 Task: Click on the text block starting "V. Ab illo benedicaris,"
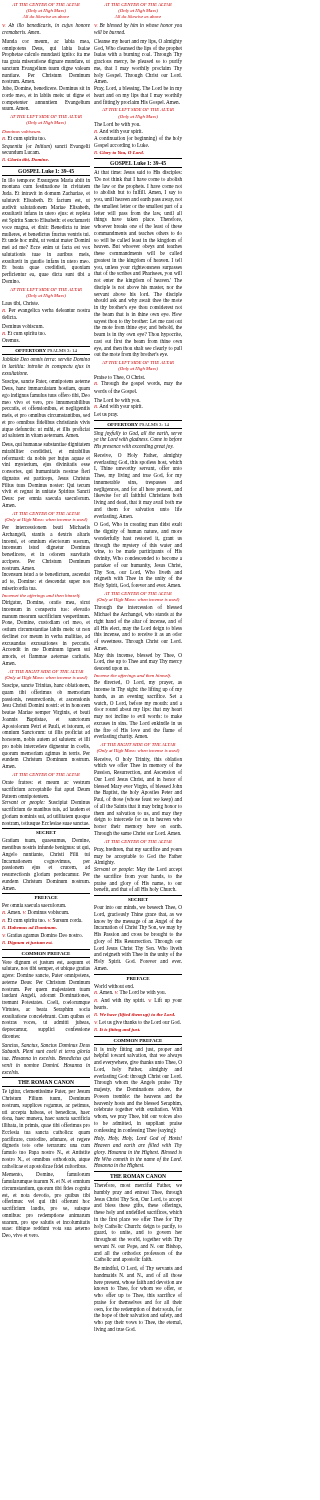pos(46,28)
